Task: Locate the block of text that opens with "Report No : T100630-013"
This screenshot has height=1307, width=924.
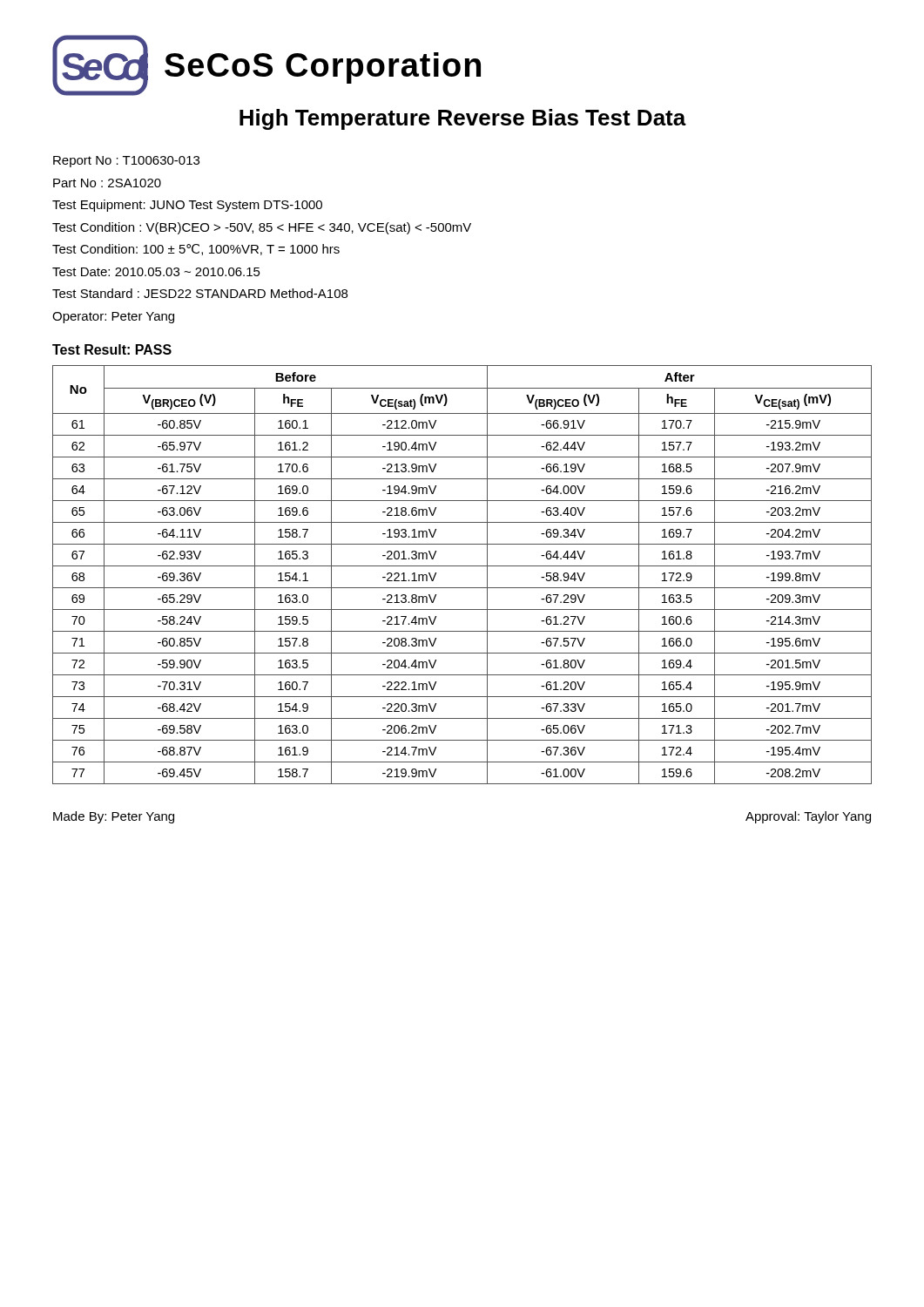Action: tap(262, 238)
